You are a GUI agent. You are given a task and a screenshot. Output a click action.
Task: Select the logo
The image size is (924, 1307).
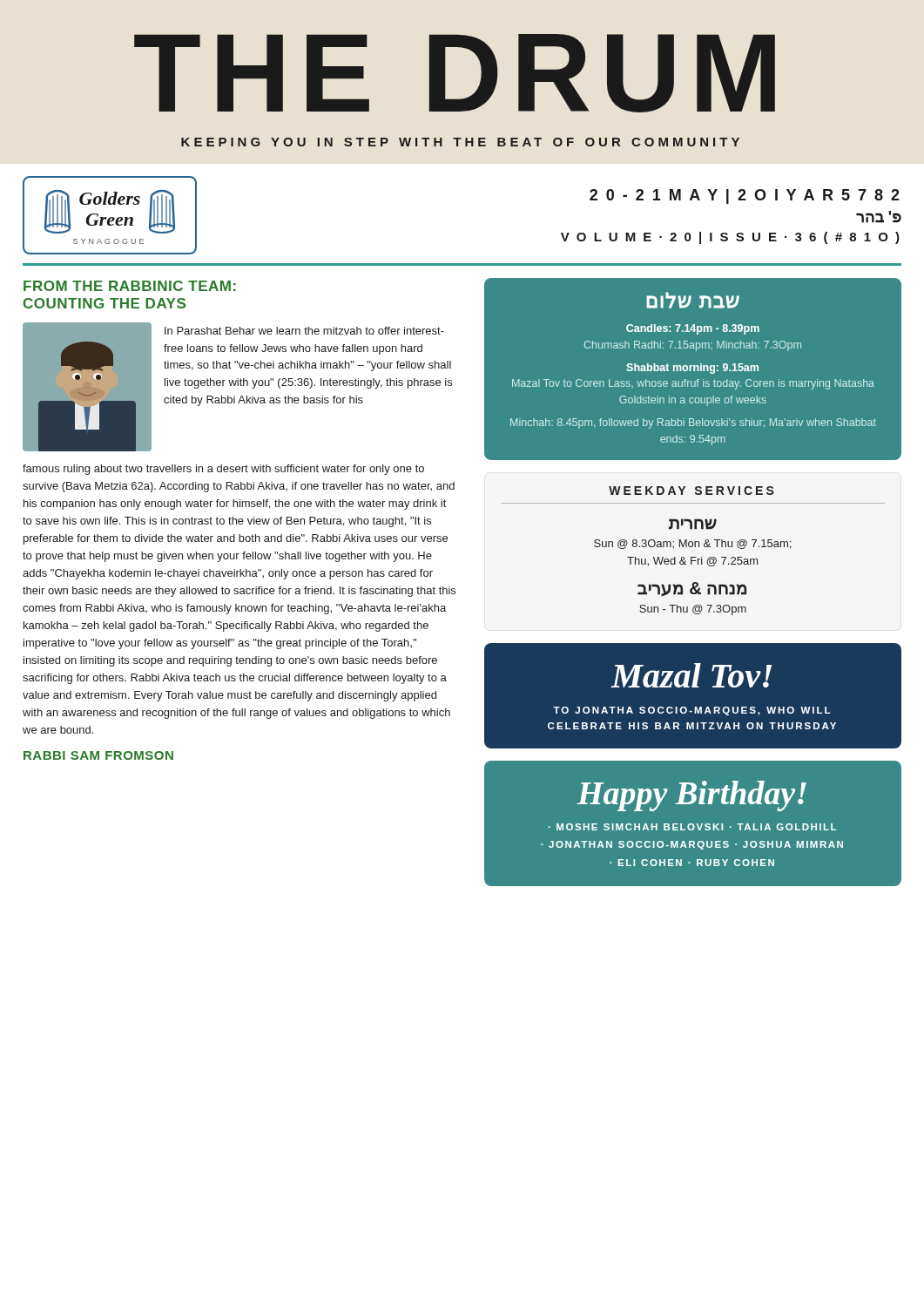(x=110, y=215)
